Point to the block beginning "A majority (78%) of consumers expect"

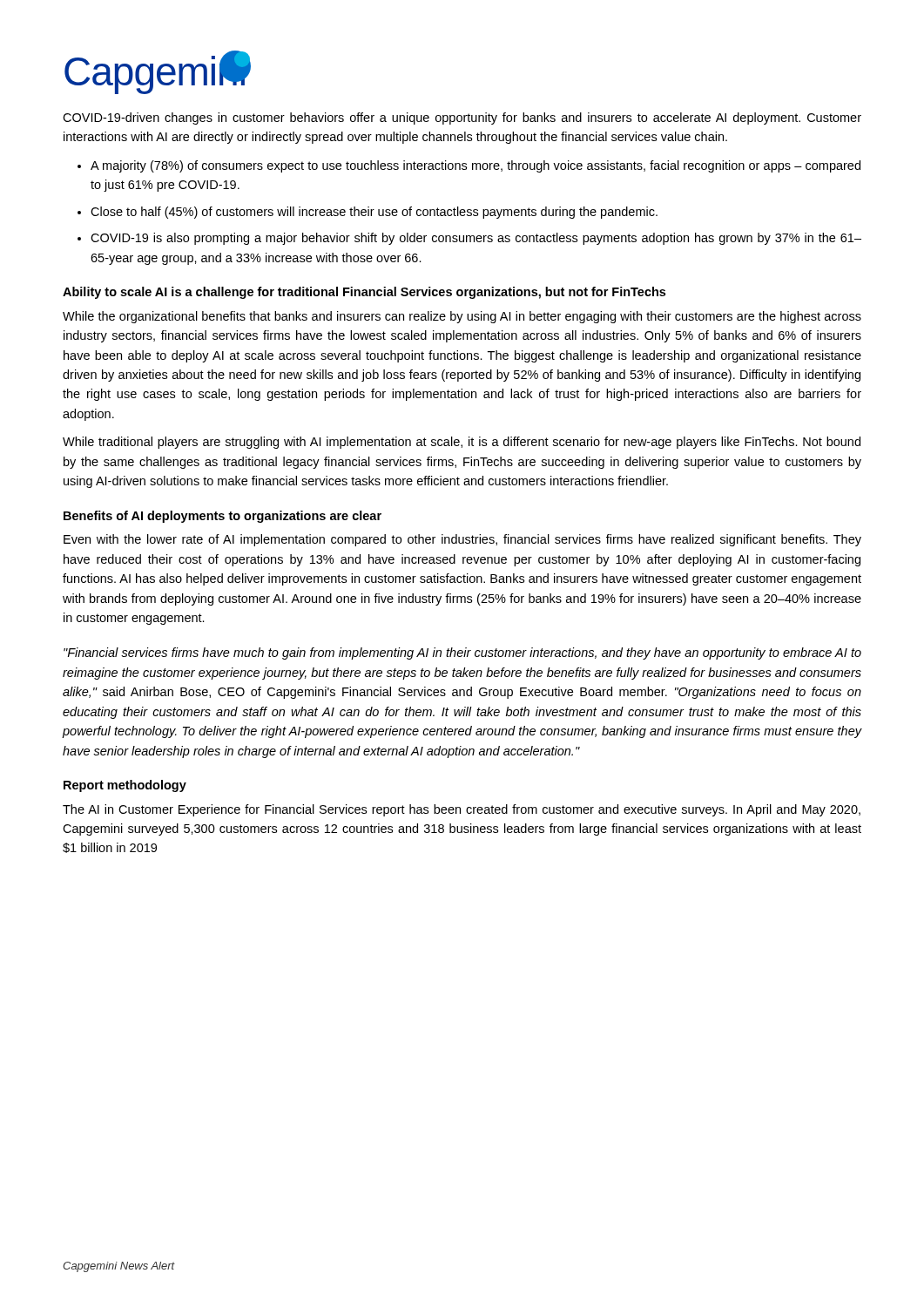(476, 175)
